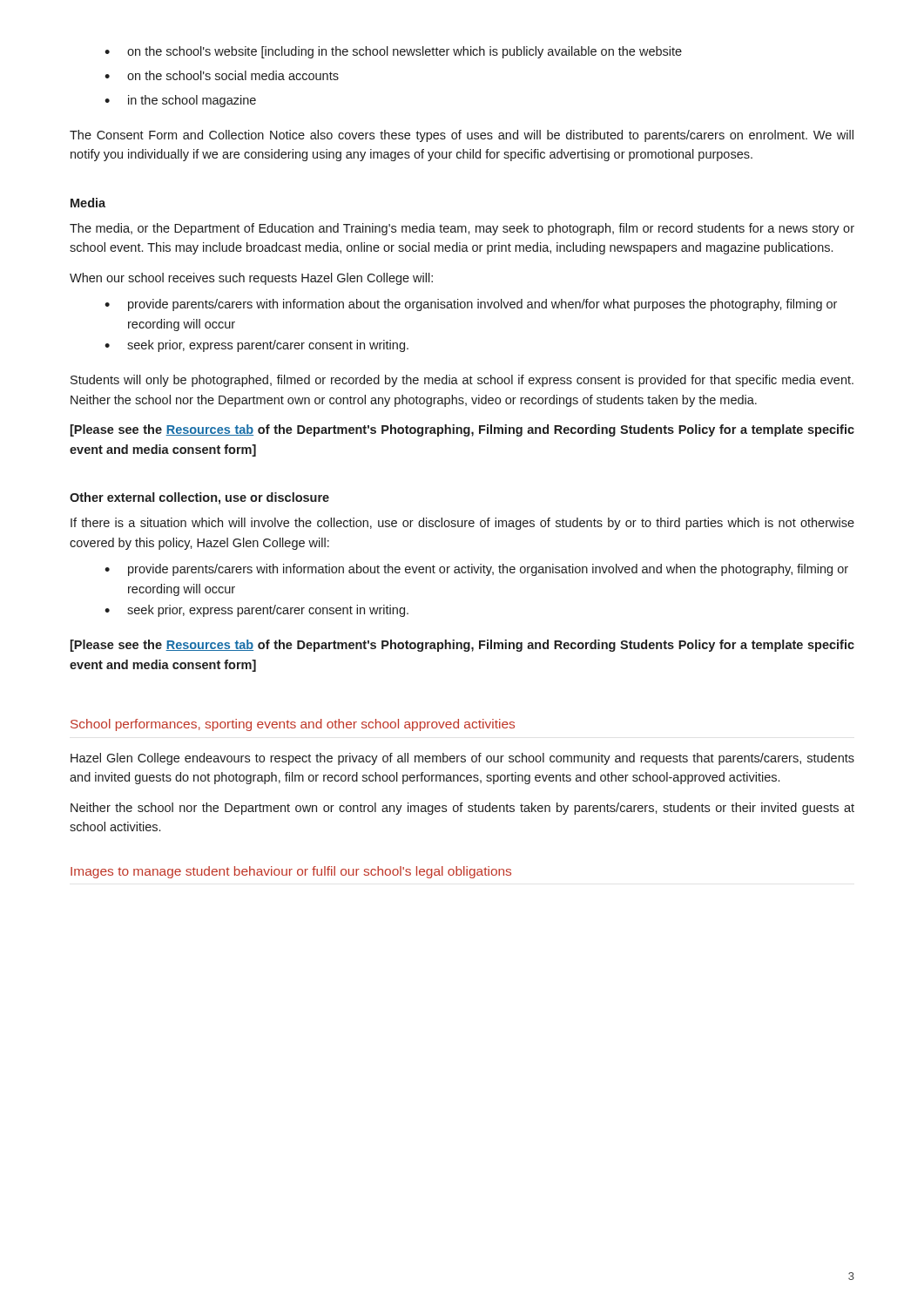The height and width of the screenshot is (1307, 924).
Task: Point to the region starting "School performances, sporting events"
Action: coord(293,724)
